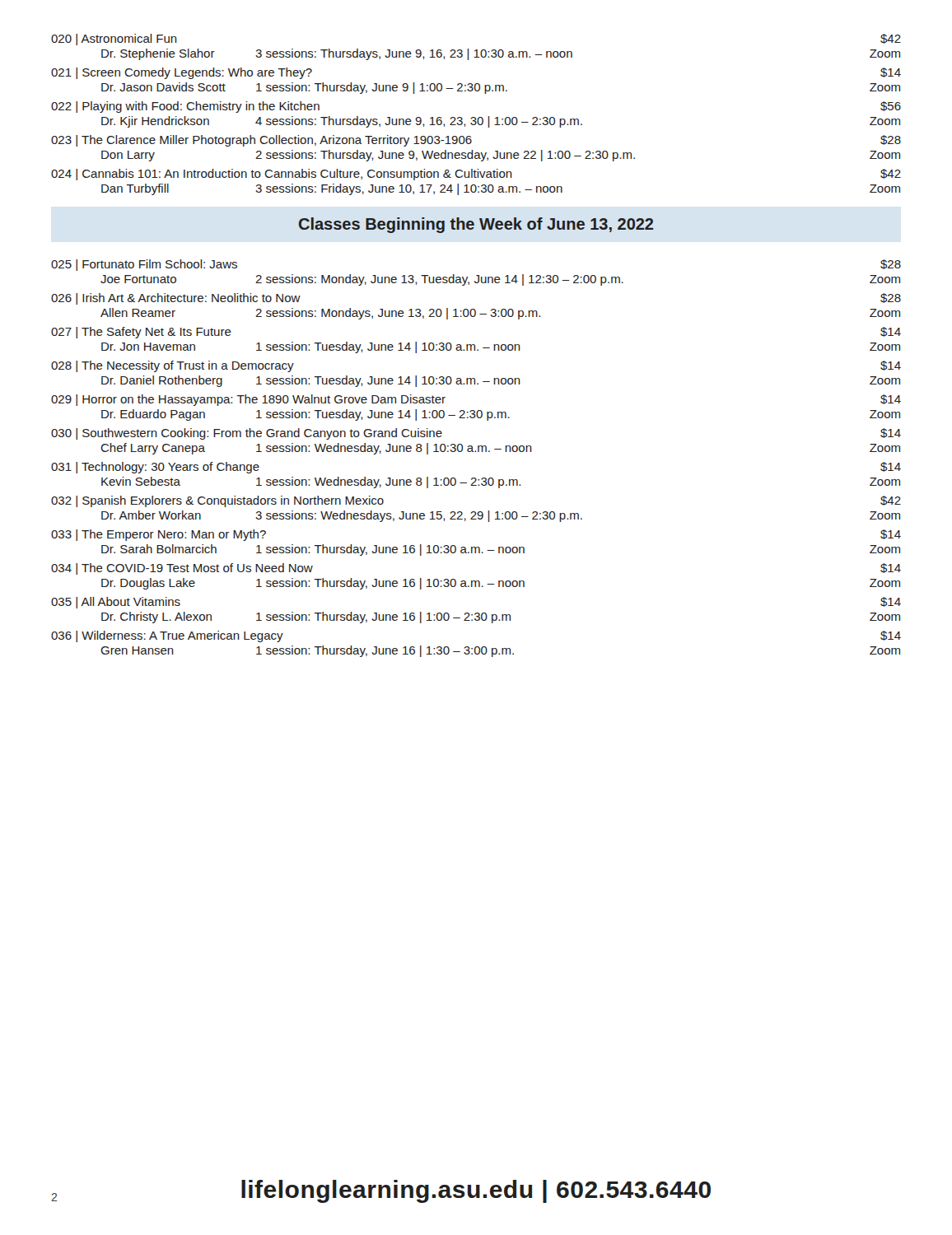Image resolution: width=952 pixels, height=1235 pixels.
Task: Find the list item with the text "023 | The Clarence"
Action: tap(476, 147)
